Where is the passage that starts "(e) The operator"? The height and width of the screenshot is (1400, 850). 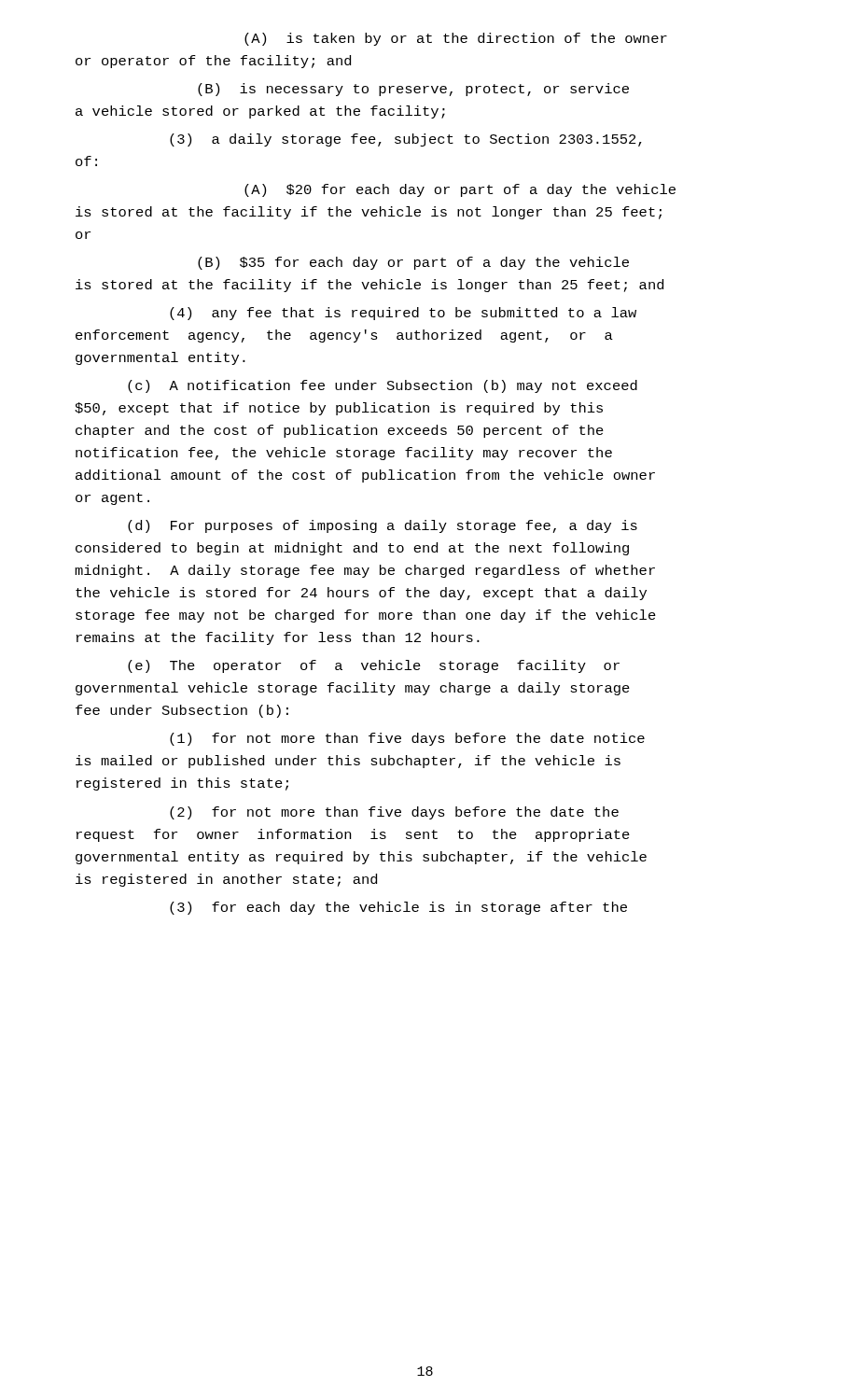click(425, 689)
